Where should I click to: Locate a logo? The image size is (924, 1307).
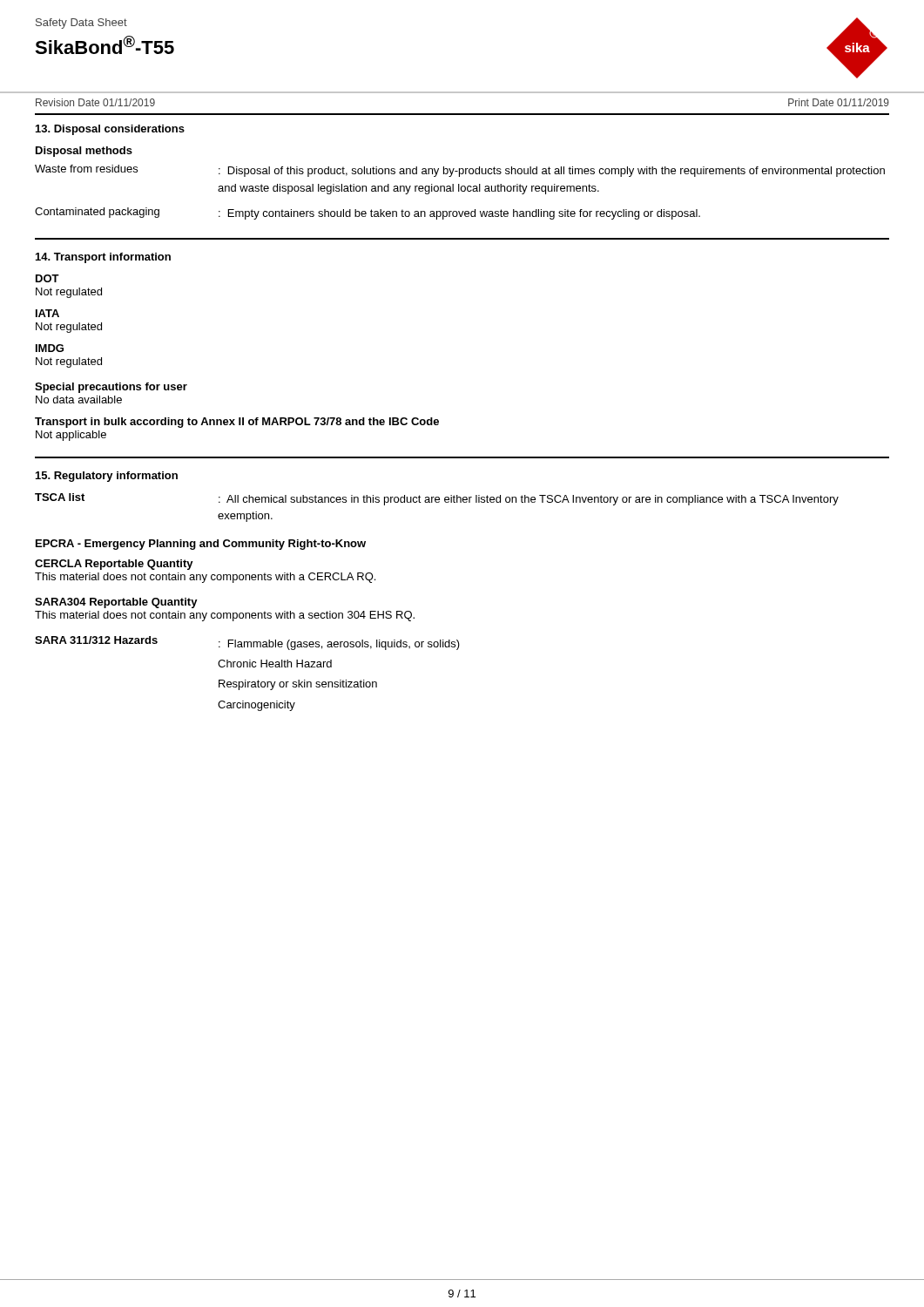(857, 48)
